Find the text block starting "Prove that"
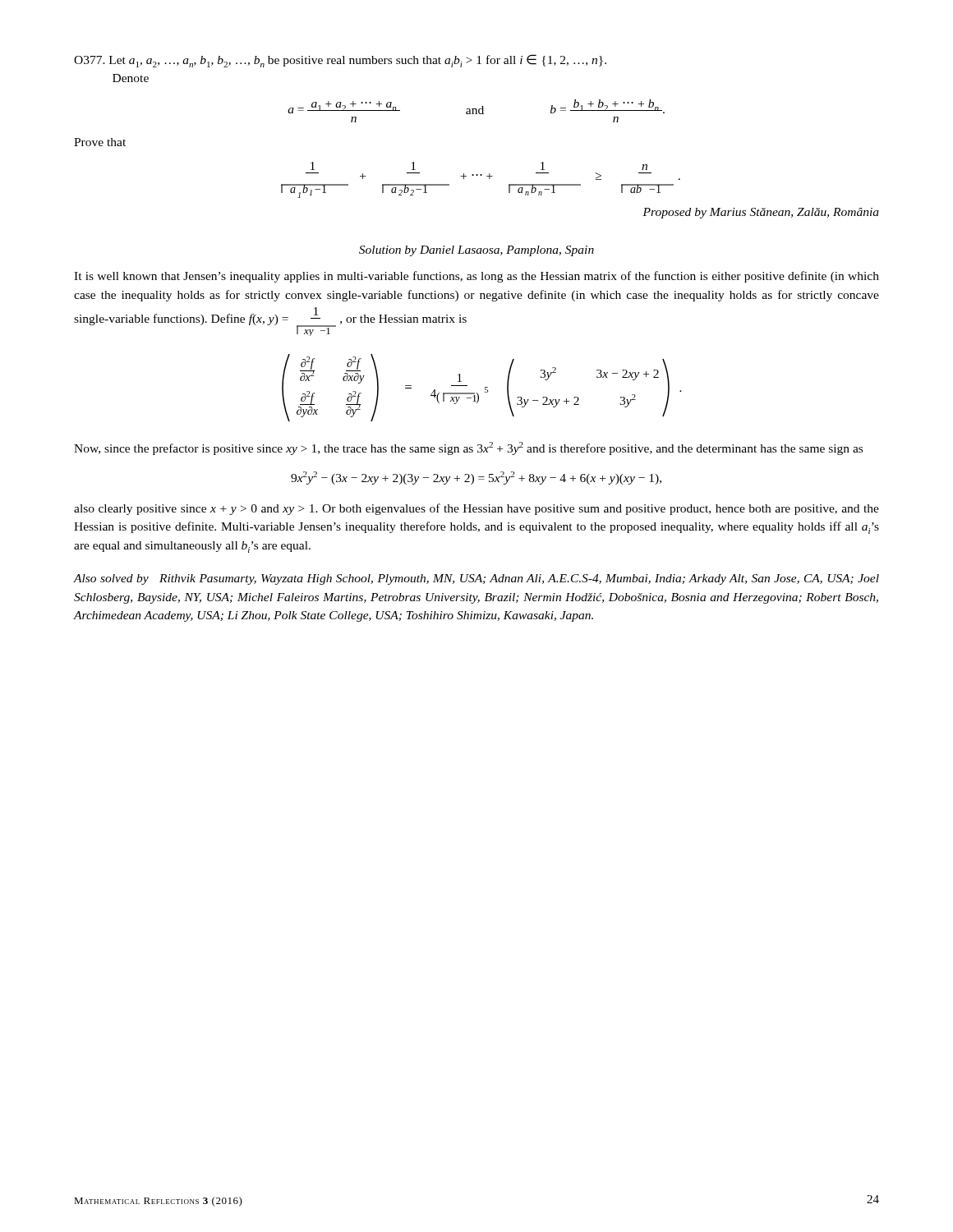This screenshot has height=1232, width=953. pyautogui.click(x=100, y=142)
